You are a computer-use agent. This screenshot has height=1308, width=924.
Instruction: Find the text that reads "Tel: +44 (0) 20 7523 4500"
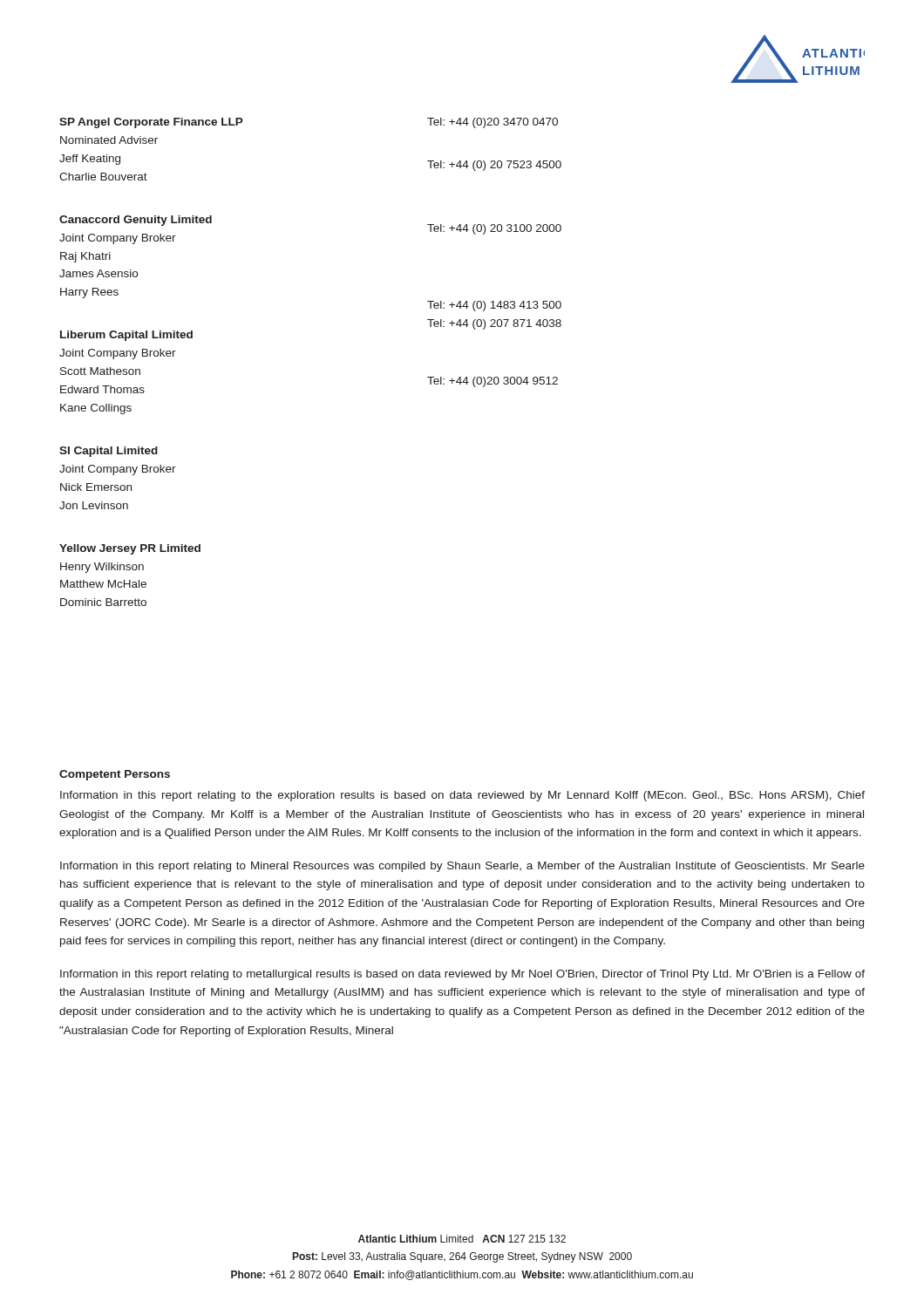pyautogui.click(x=494, y=164)
